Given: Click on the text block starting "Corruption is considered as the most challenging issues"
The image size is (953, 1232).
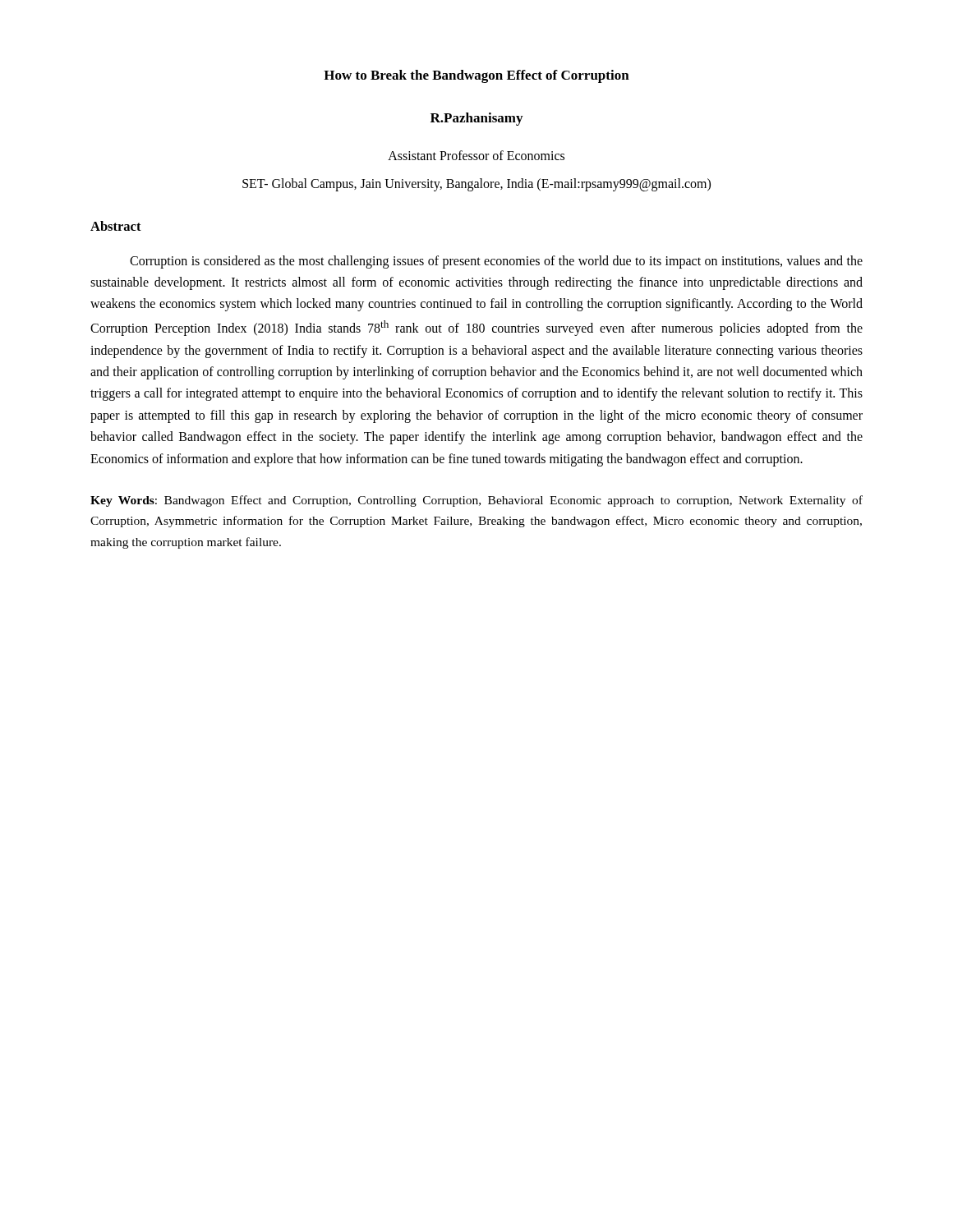Looking at the screenshot, I should tap(476, 359).
